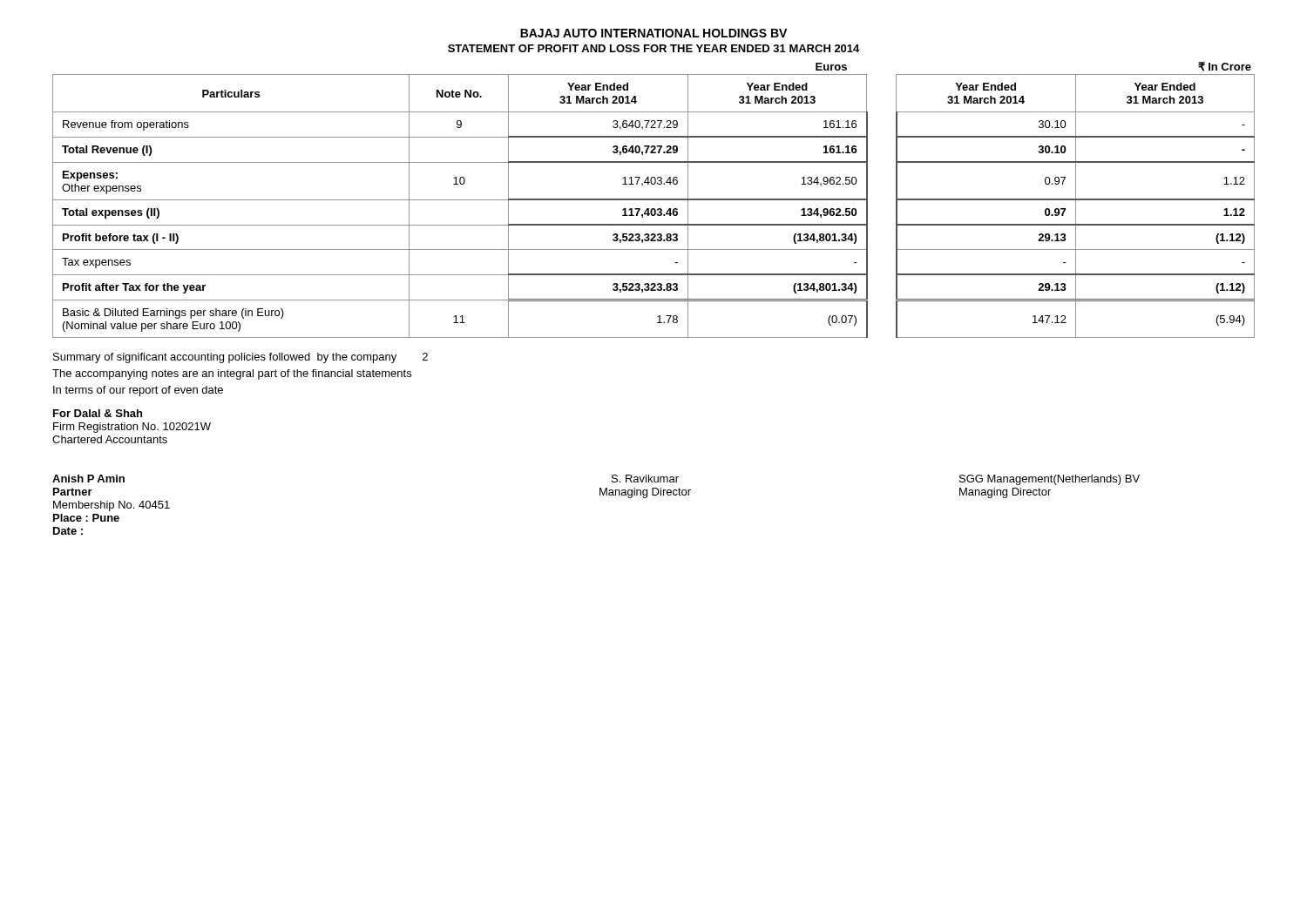Find the text block with the text "The accompanying notes are"
This screenshot has width=1307, height=924.
[232, 373]
